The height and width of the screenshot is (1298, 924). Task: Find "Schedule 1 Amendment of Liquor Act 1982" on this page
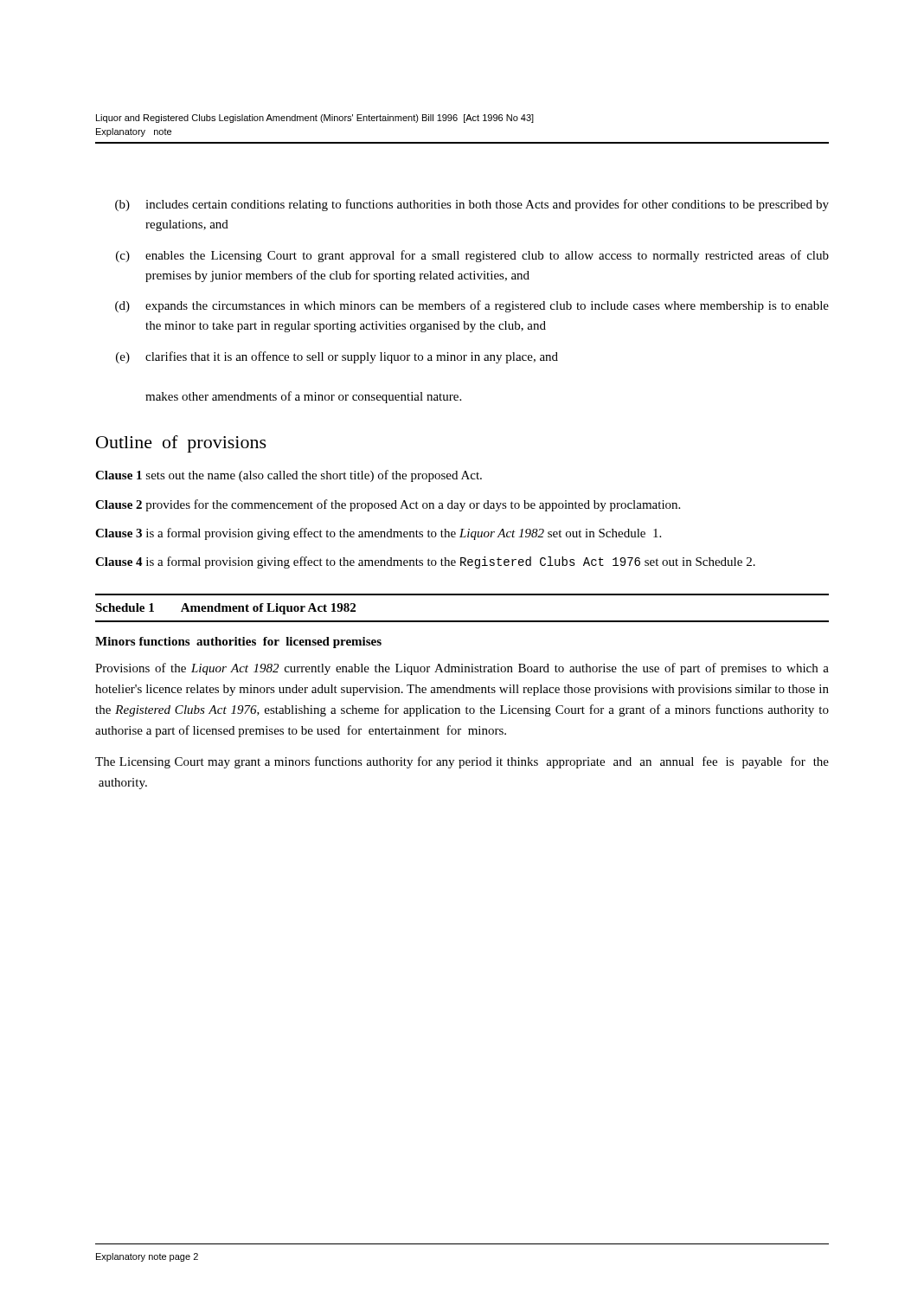pos(225,609)
